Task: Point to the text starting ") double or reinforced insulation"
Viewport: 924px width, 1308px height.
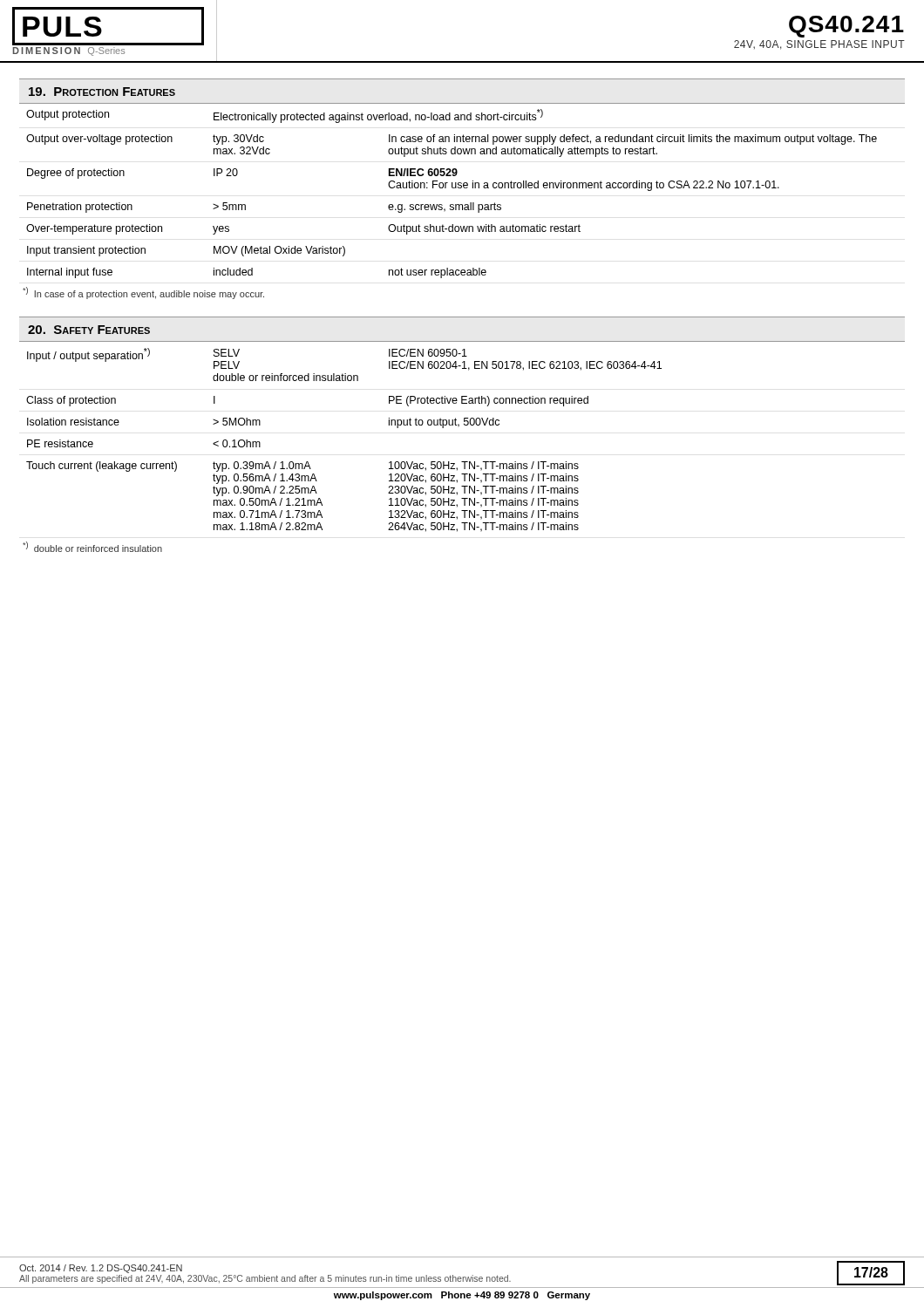Action: click(x=92, y=547)
